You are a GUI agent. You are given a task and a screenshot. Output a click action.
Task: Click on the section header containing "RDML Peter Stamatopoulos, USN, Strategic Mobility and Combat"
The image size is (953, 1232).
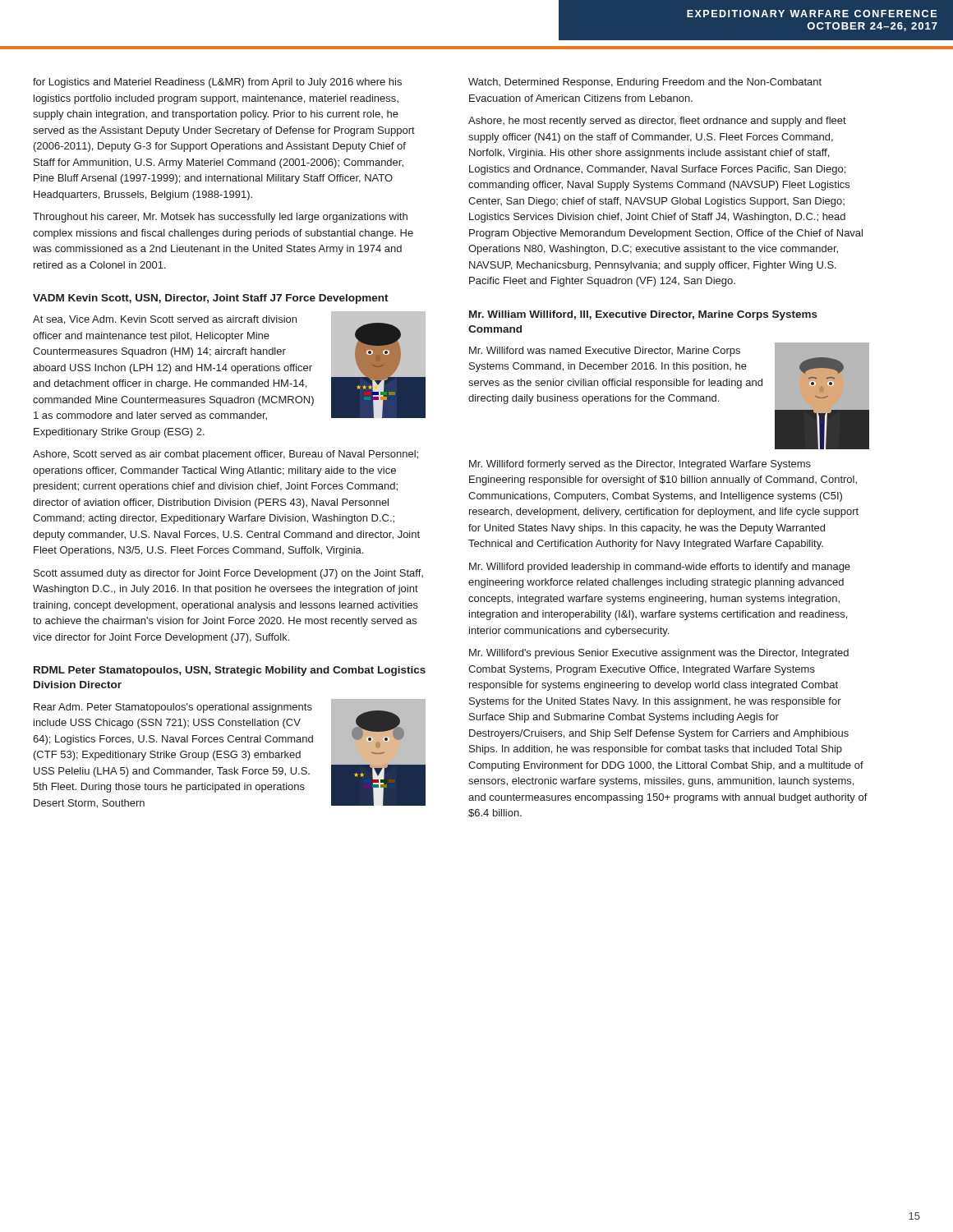[x=229, y=677]
